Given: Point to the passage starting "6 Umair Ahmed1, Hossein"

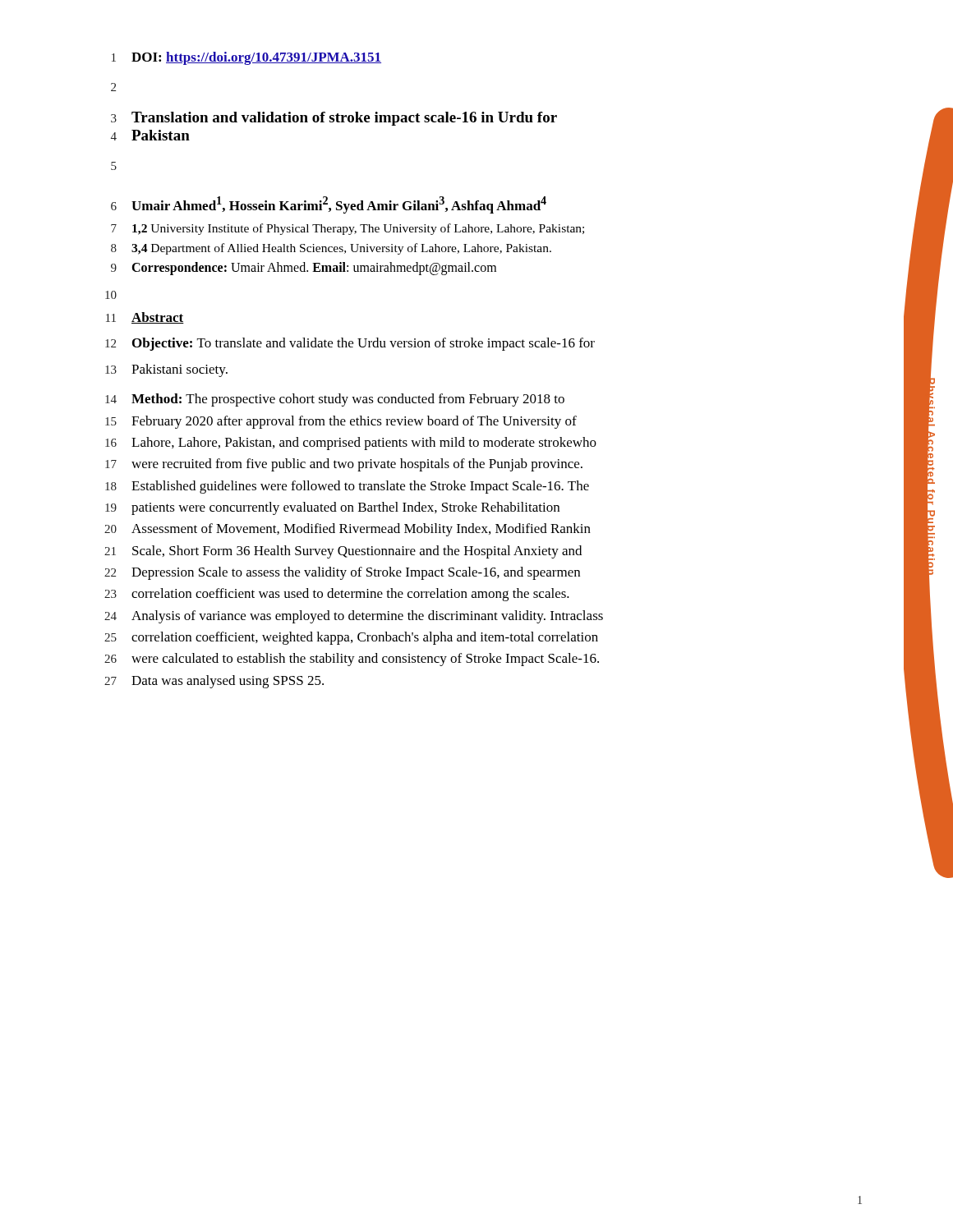Looking at the screenshot, I should coord(444,204).
